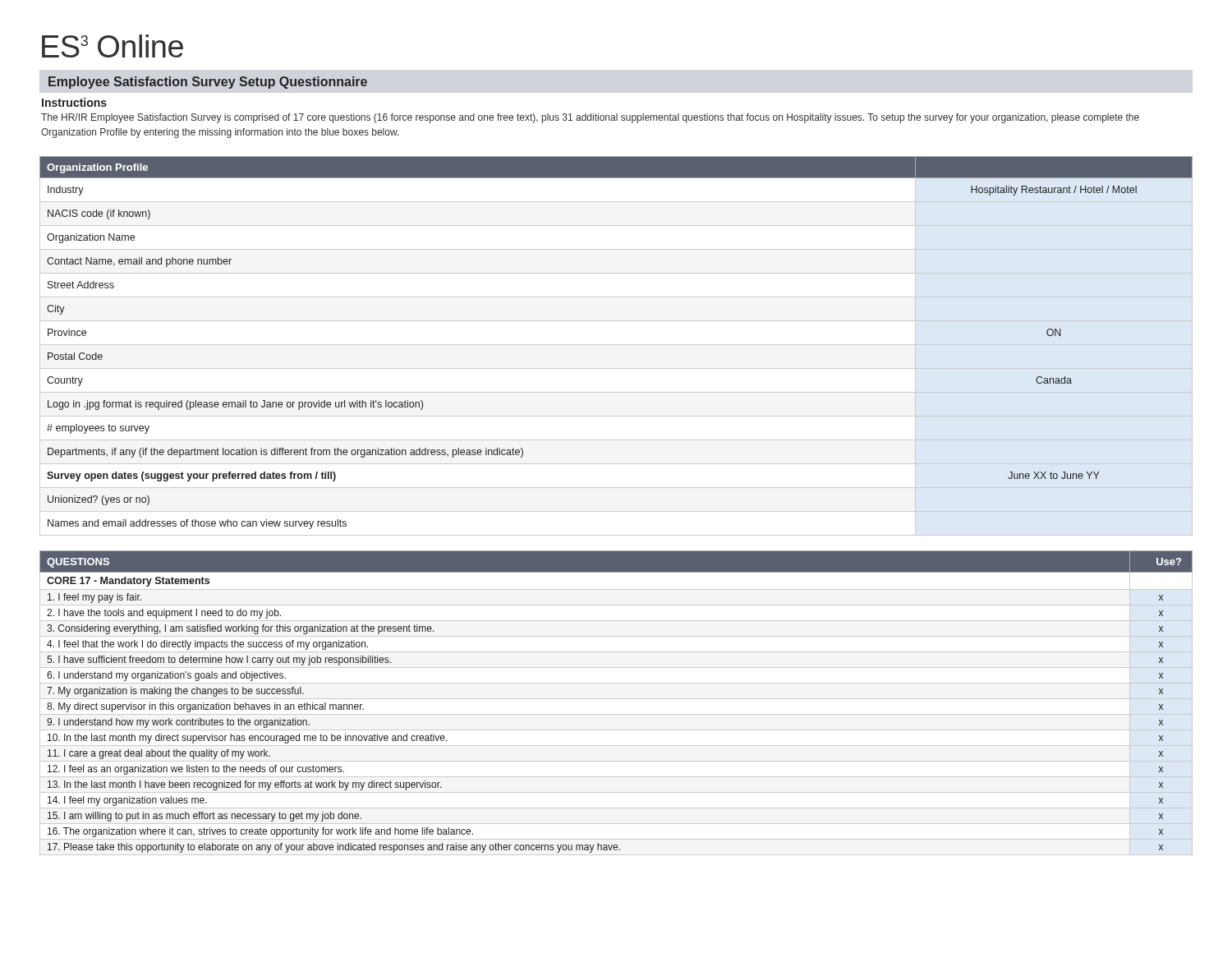The height and width of the screenshot is (953, 1232).
Task: Point to the block beginning "The HR/IR Employee Satisfaction Survey is comprised"
Action: tap(590, 125)
